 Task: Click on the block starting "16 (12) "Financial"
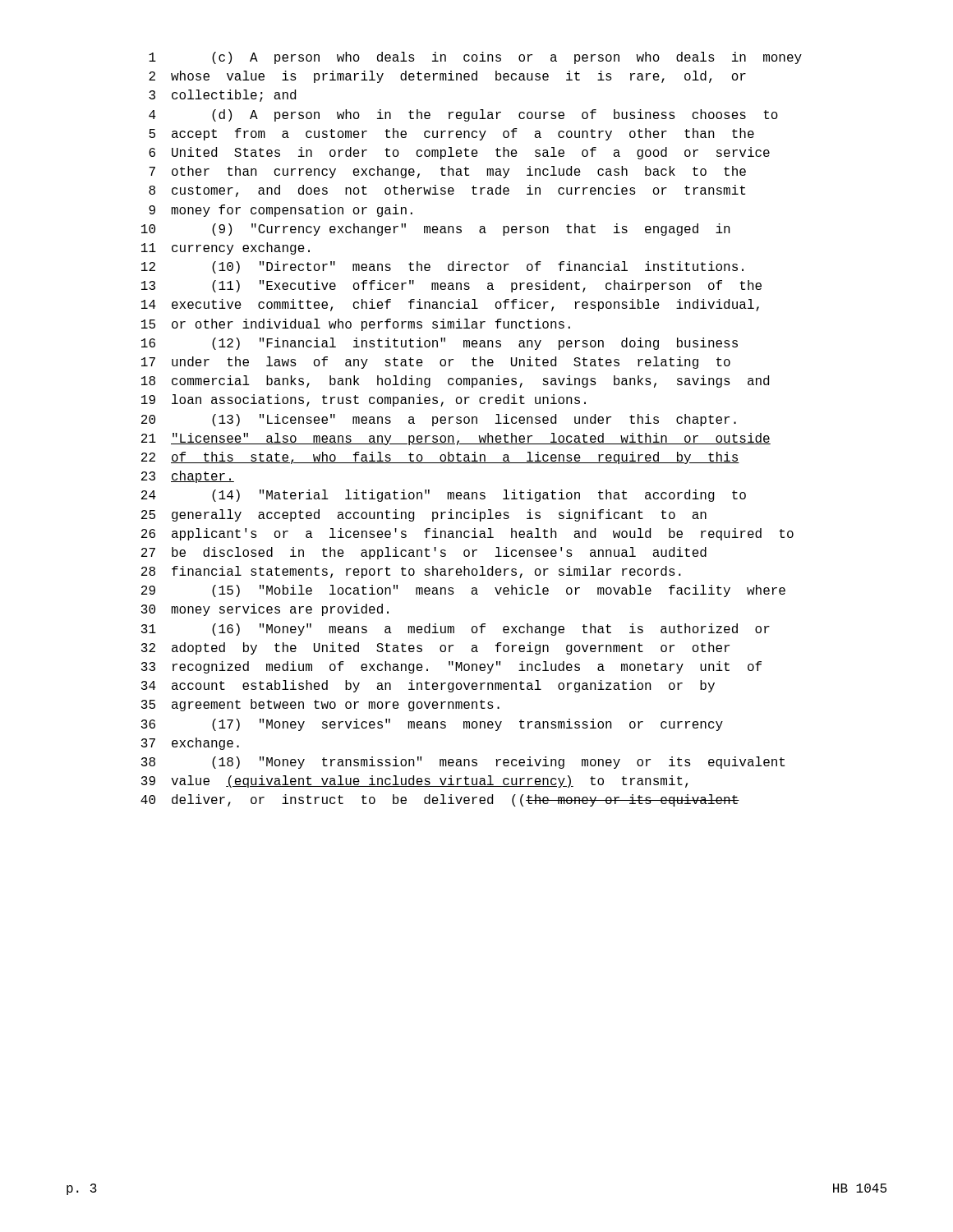pos(489,373)
